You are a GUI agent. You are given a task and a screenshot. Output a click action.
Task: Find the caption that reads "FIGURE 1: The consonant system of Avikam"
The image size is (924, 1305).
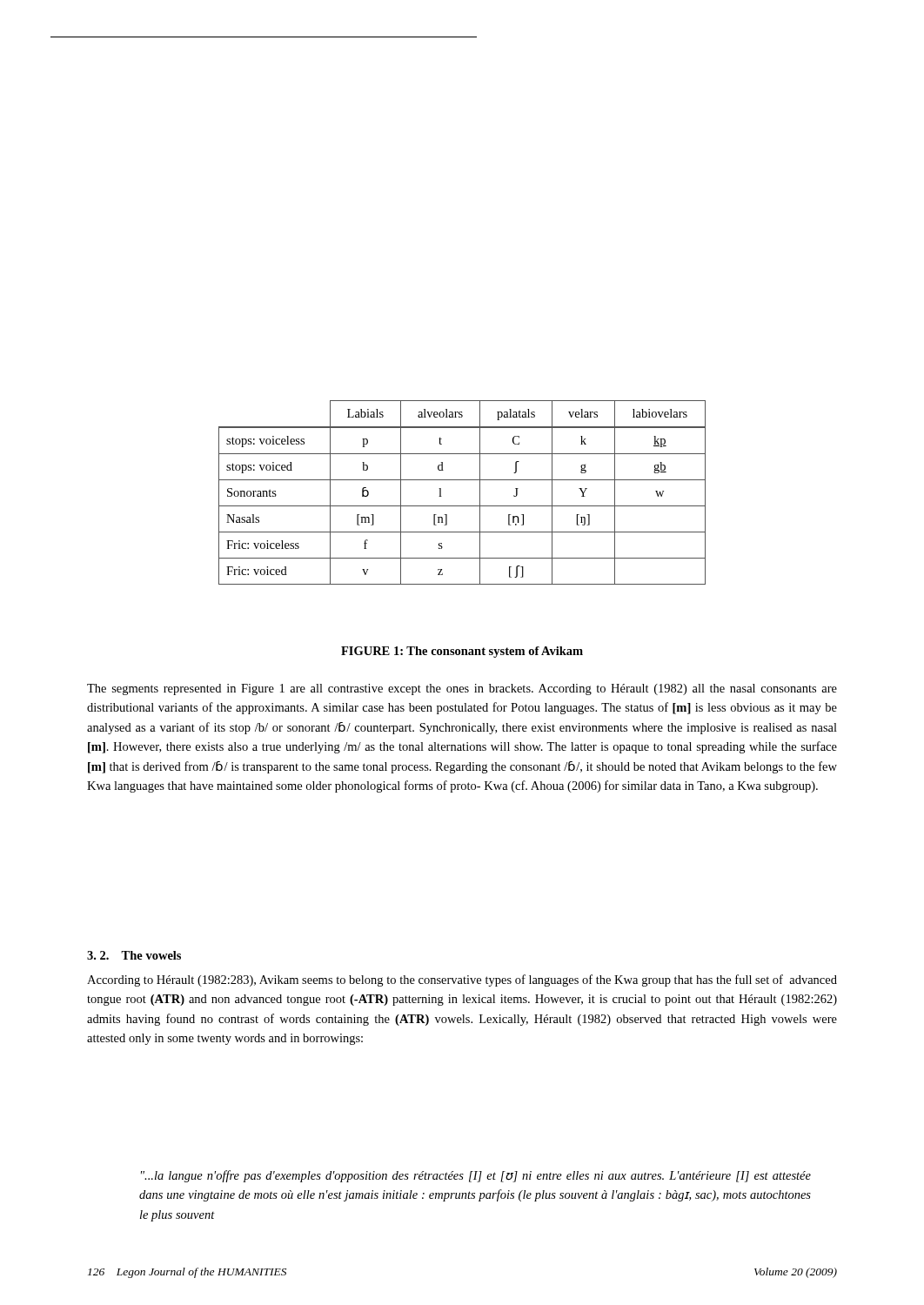click(462, 651)
